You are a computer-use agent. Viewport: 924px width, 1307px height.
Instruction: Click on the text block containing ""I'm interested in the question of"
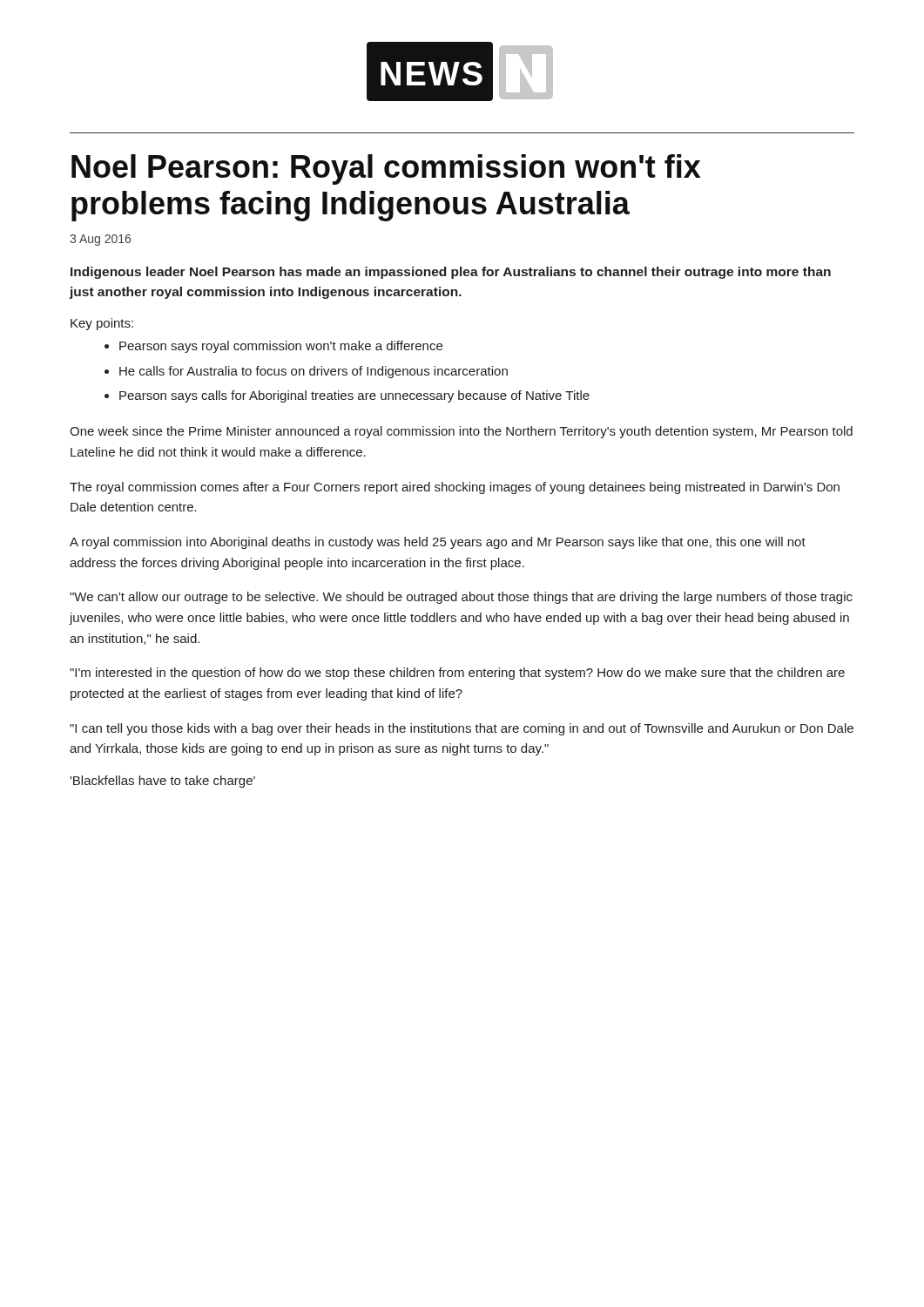[x=462, y=683]
